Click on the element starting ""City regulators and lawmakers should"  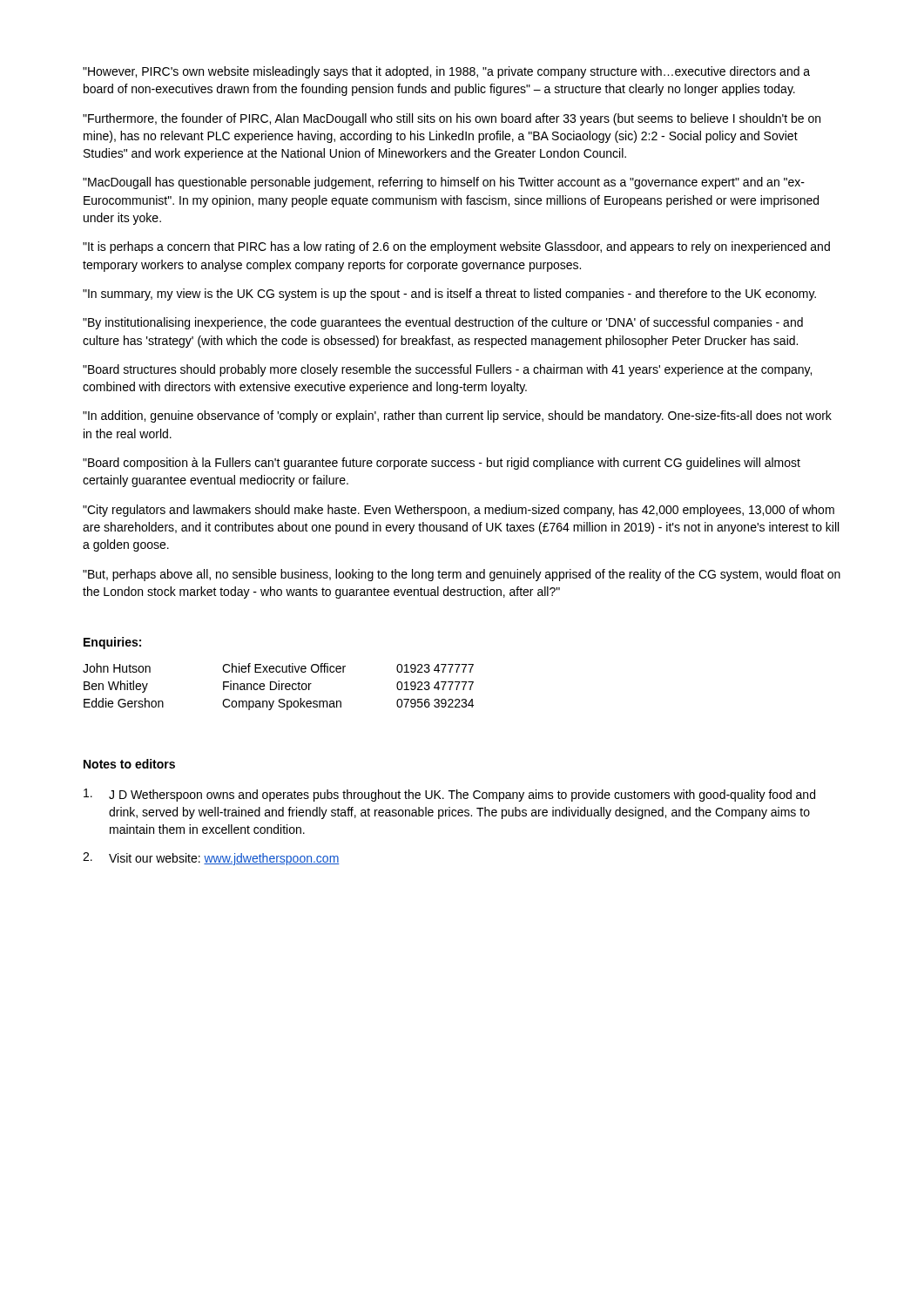(x=462, y=527)
